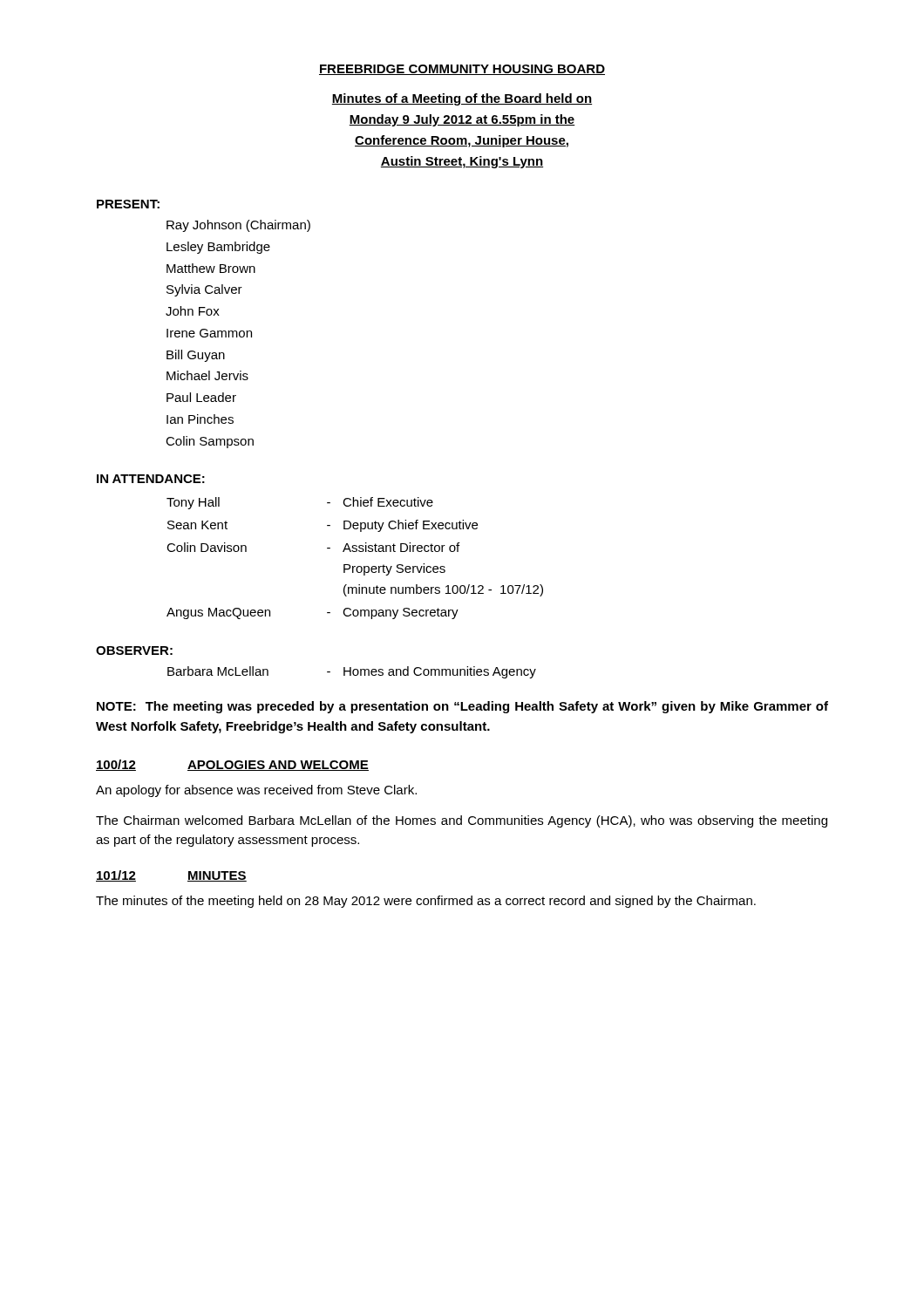Image resolution: width=924 pixels, height=1308 pixels.
Task: Navigate to the text block starting "Ray Johnson (Chairman)"
Action: (x=238, y=225)
